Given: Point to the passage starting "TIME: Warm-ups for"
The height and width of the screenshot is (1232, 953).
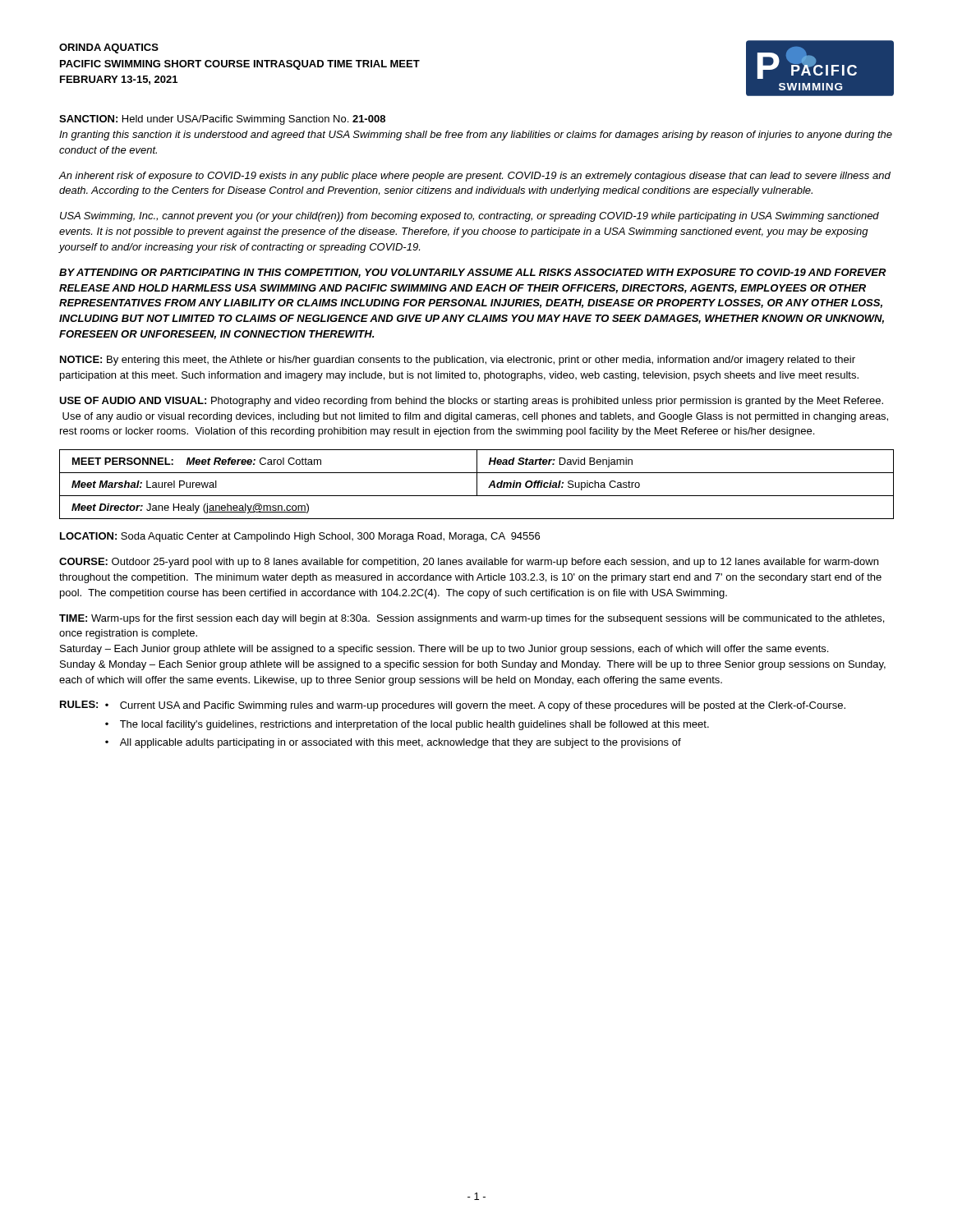Looking at the screenshot, I should [476, 649].
